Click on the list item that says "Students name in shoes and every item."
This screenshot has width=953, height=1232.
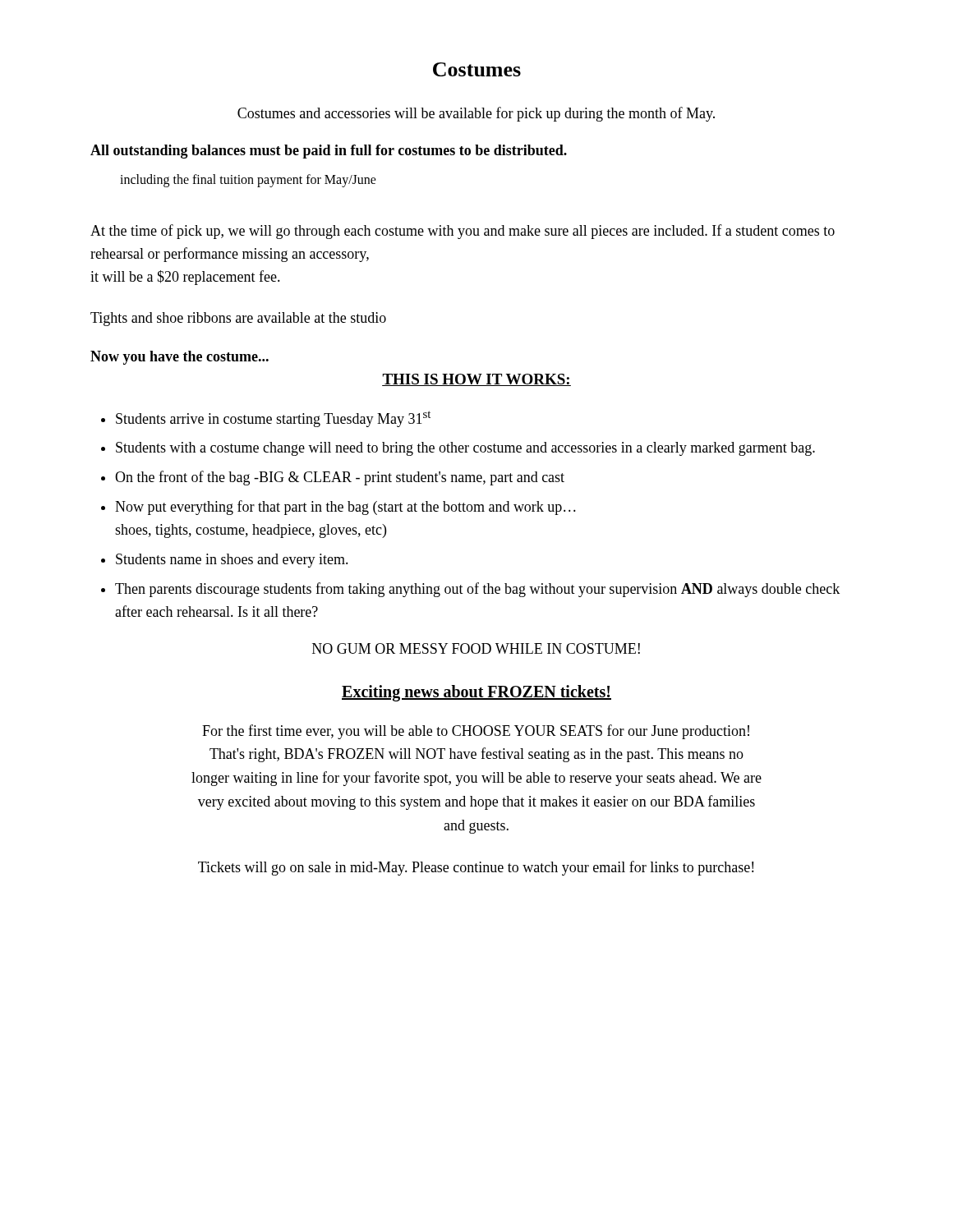point(232,561)
